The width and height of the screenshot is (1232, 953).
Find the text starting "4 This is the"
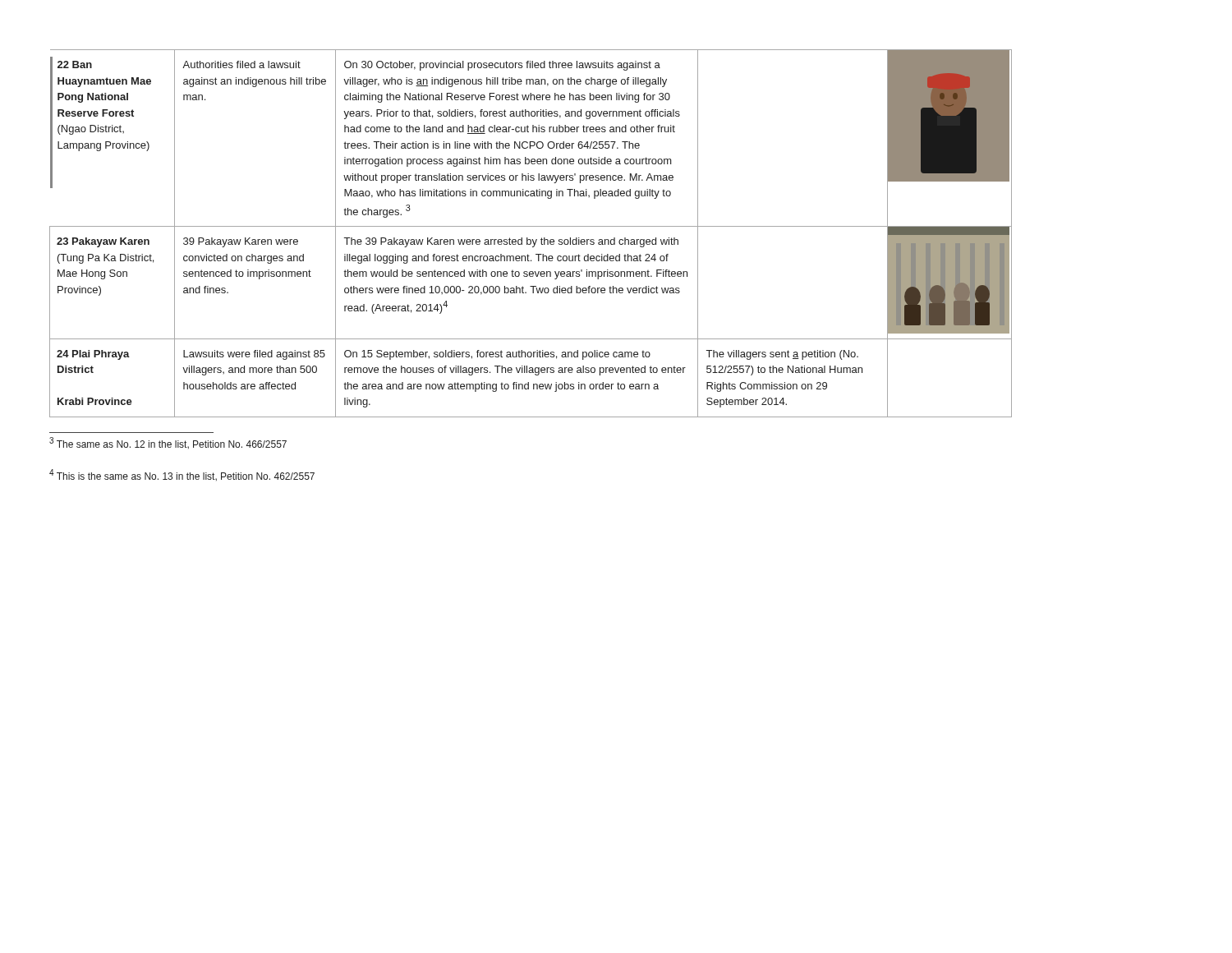point(182,475)
